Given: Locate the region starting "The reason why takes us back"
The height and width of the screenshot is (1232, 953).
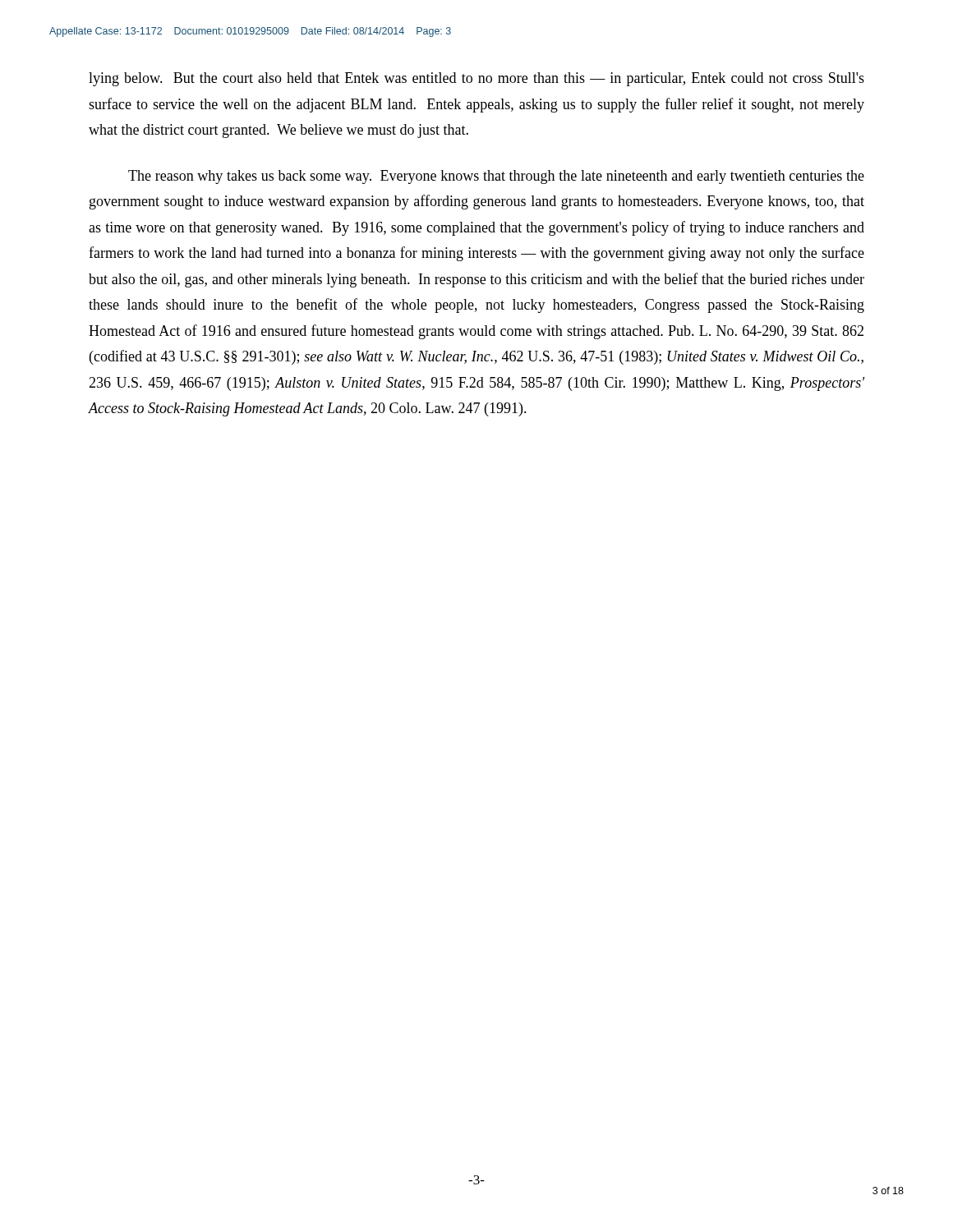Looking at the screenshot, I should click(x=476, y=292).
